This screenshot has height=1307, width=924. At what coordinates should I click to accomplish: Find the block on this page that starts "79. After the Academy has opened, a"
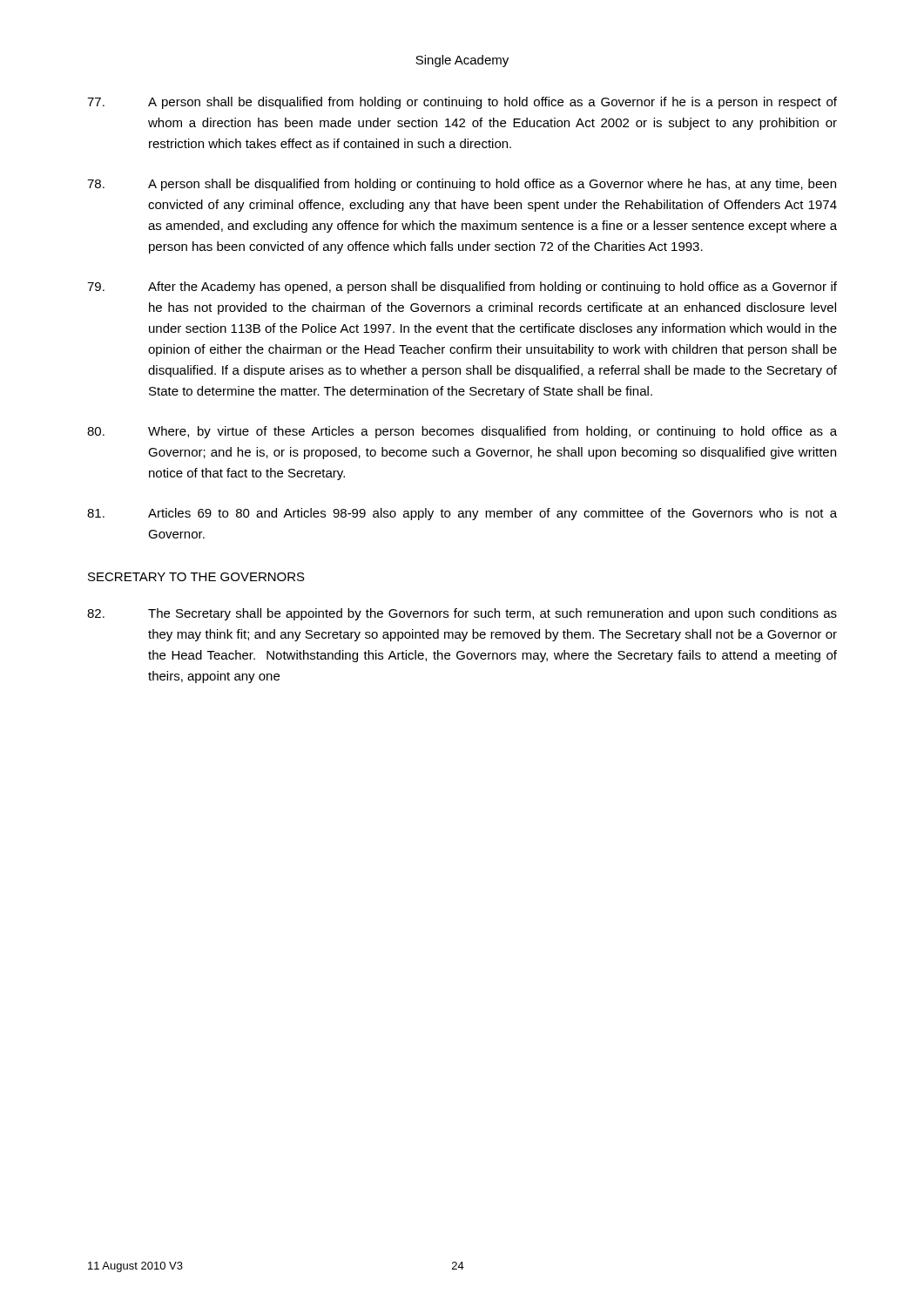click(462, 339)
